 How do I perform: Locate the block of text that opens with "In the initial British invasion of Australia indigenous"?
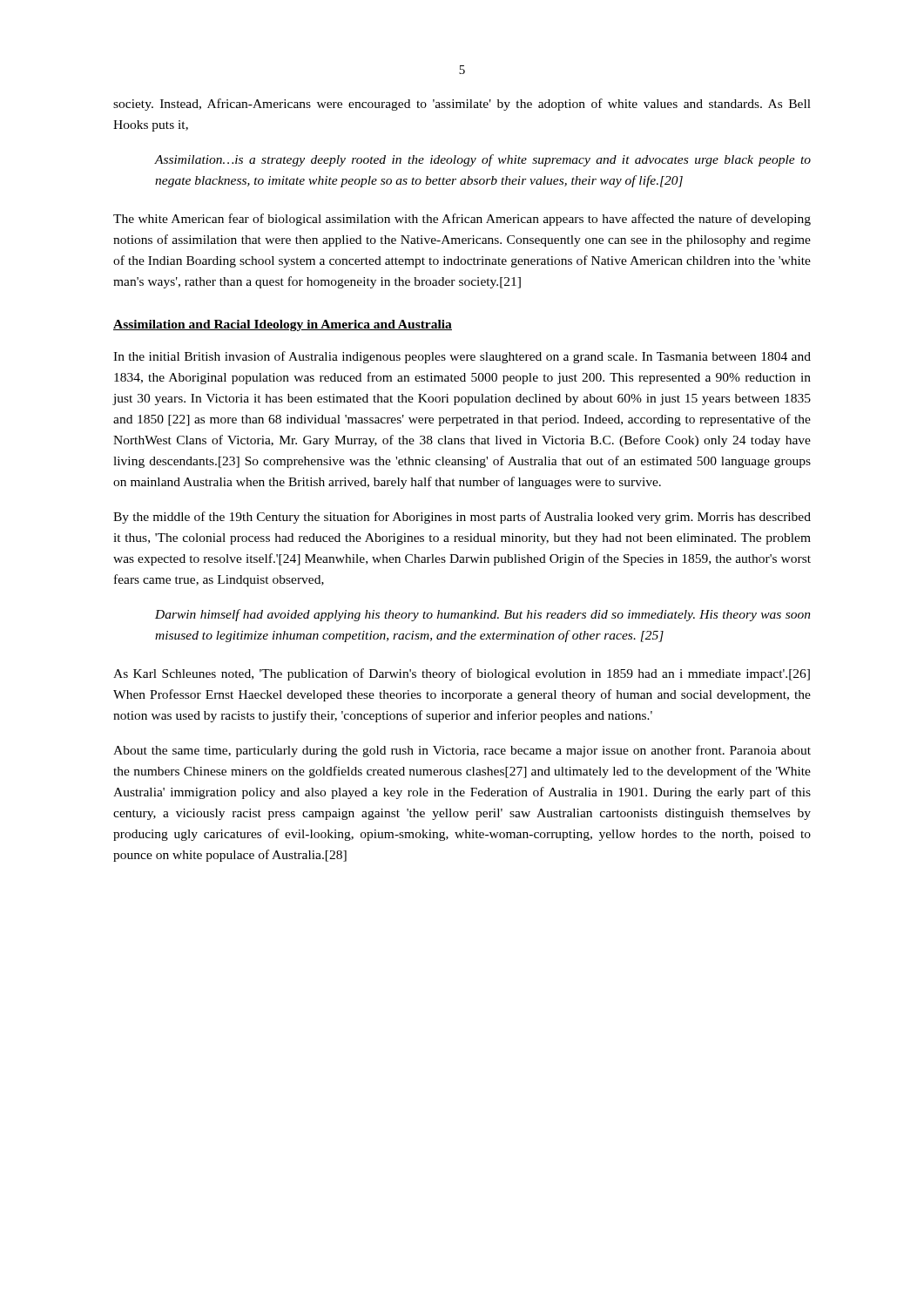pos(462,419)
